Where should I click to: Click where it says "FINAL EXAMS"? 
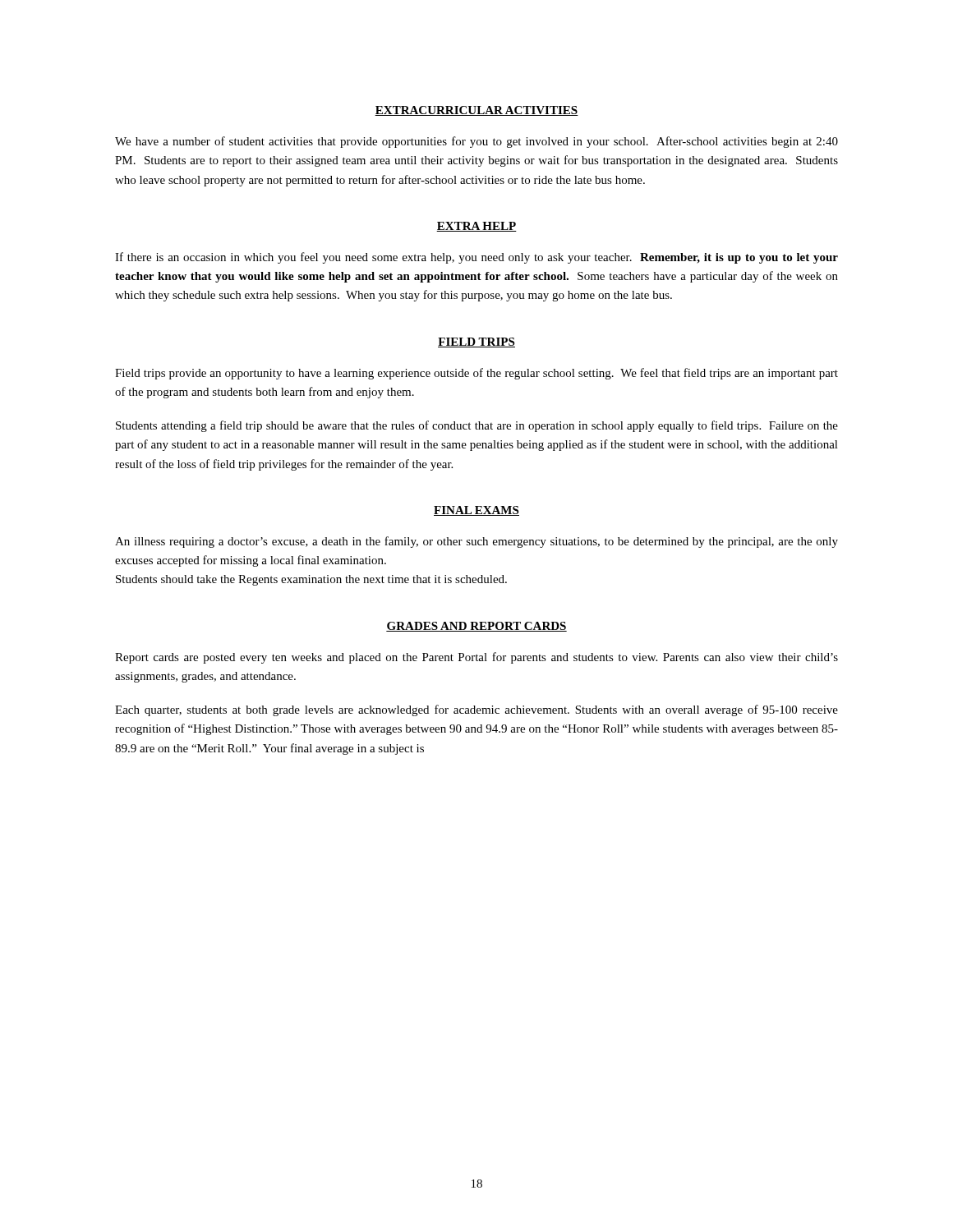(x=476, y=510)
